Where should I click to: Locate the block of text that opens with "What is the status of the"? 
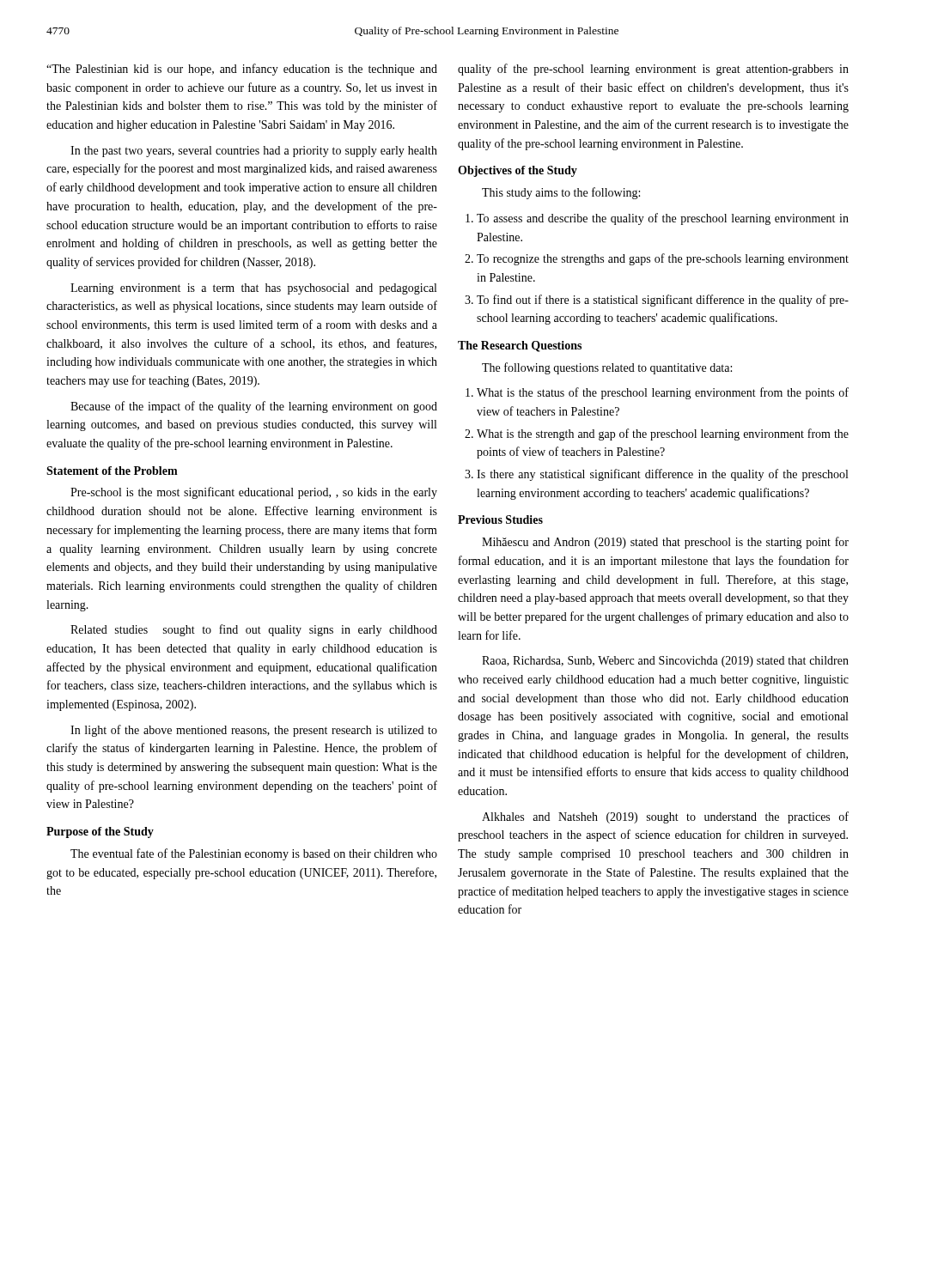pyautogui.click(x=653, y=403)
